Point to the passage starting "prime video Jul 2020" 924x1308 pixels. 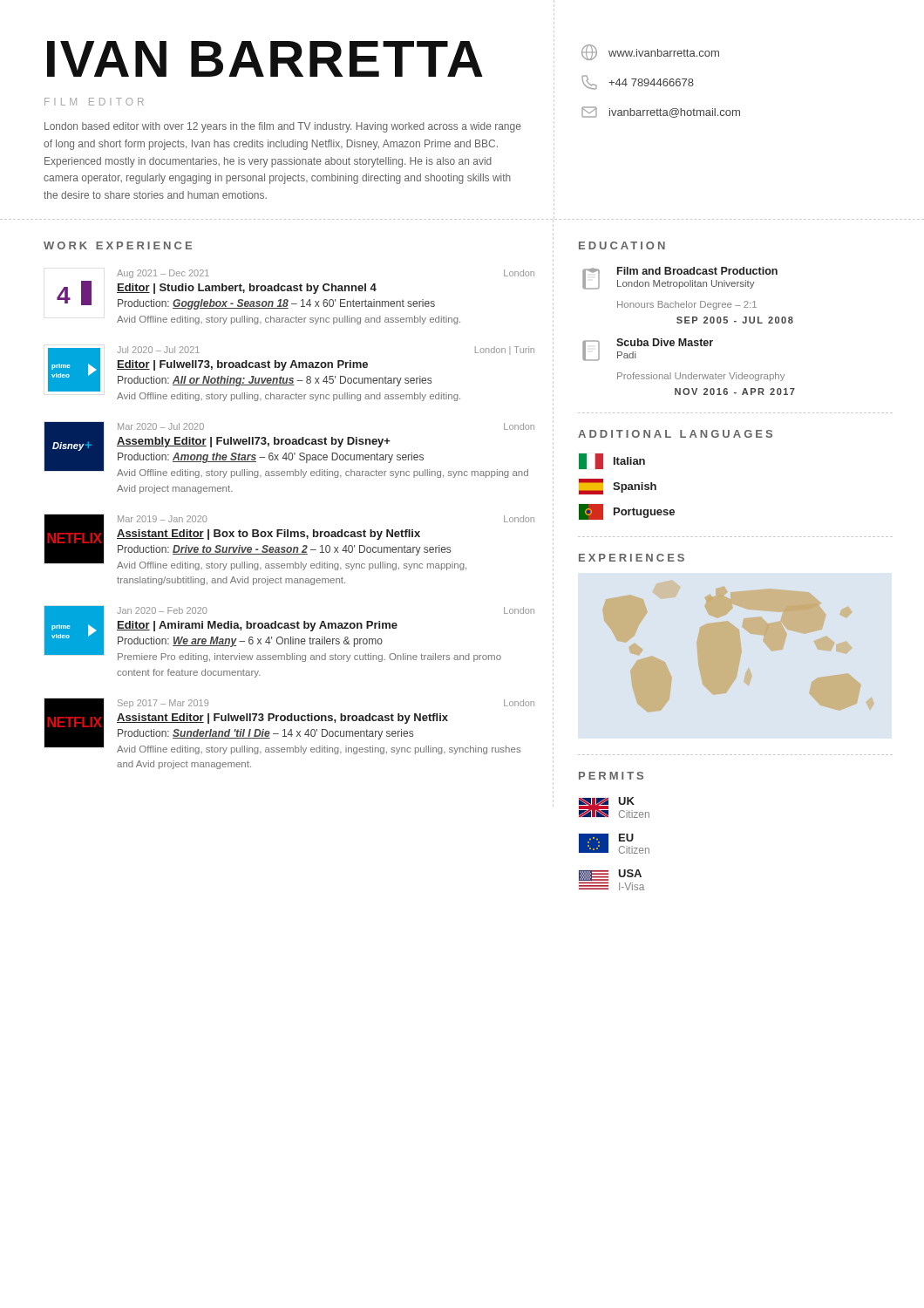point(289,374)
